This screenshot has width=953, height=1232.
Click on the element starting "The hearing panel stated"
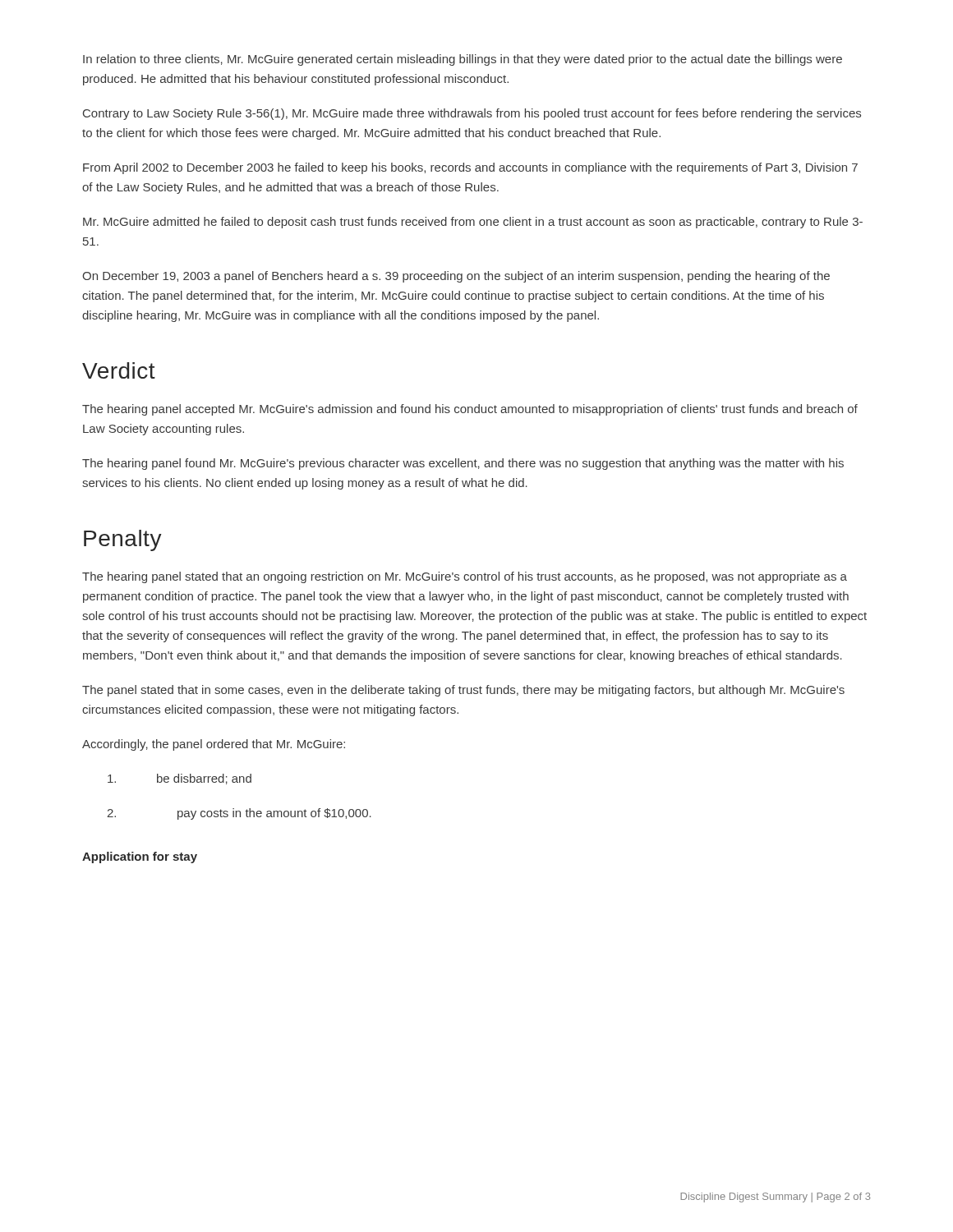475,616
